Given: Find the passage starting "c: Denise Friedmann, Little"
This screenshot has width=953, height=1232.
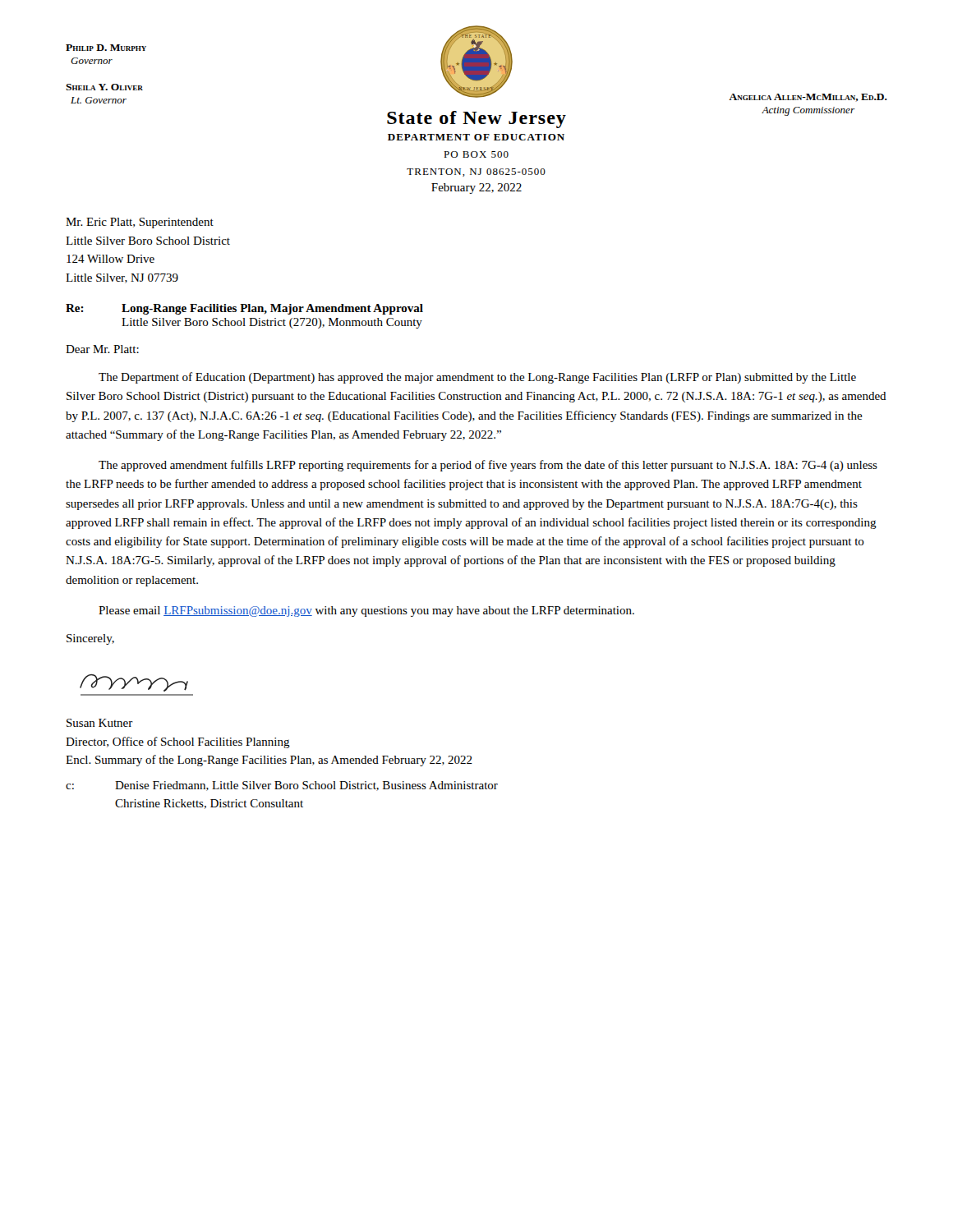Looking at the screenshot, I should (476, 794).
